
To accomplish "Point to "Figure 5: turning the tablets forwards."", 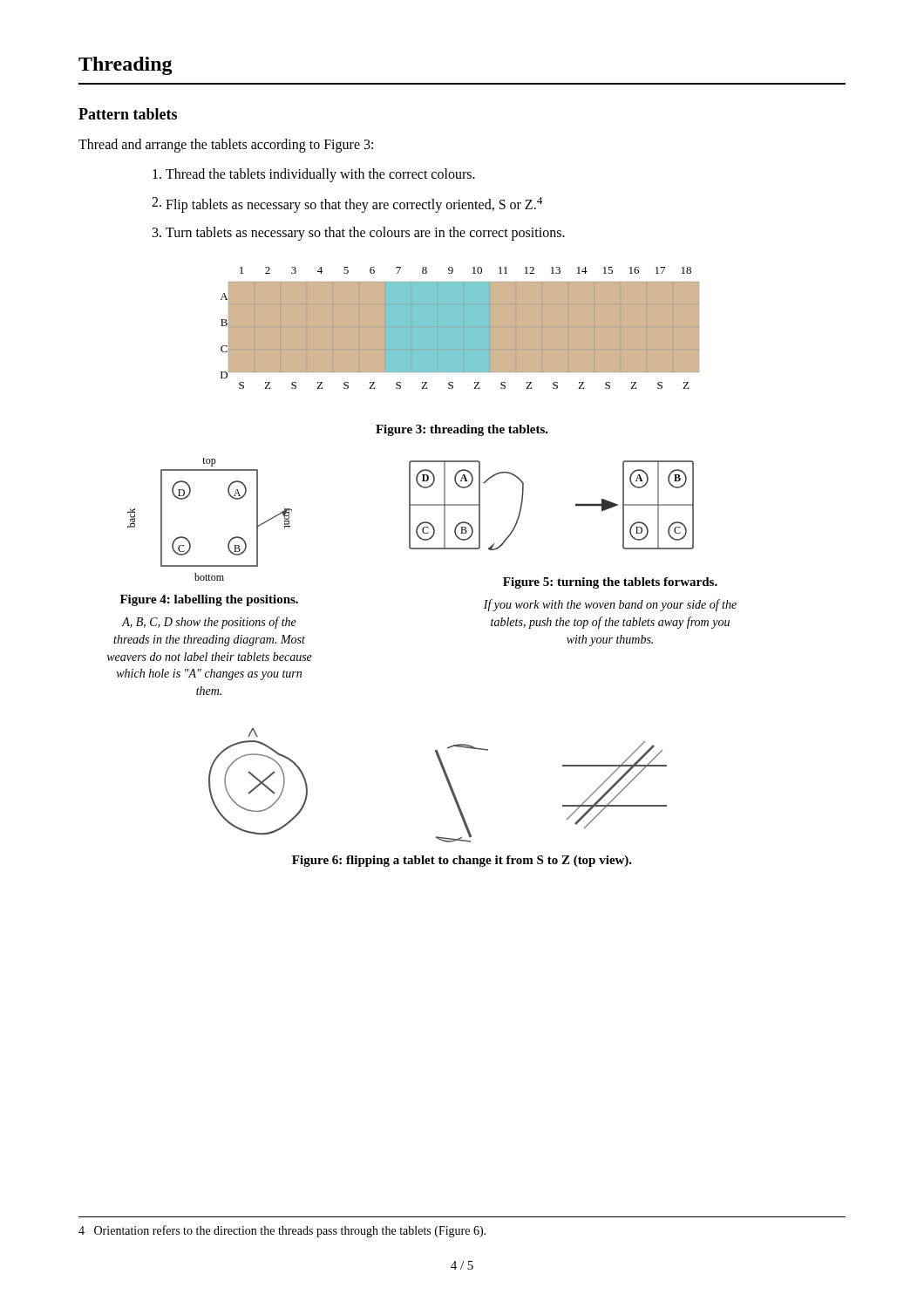I will click(610, 582).
